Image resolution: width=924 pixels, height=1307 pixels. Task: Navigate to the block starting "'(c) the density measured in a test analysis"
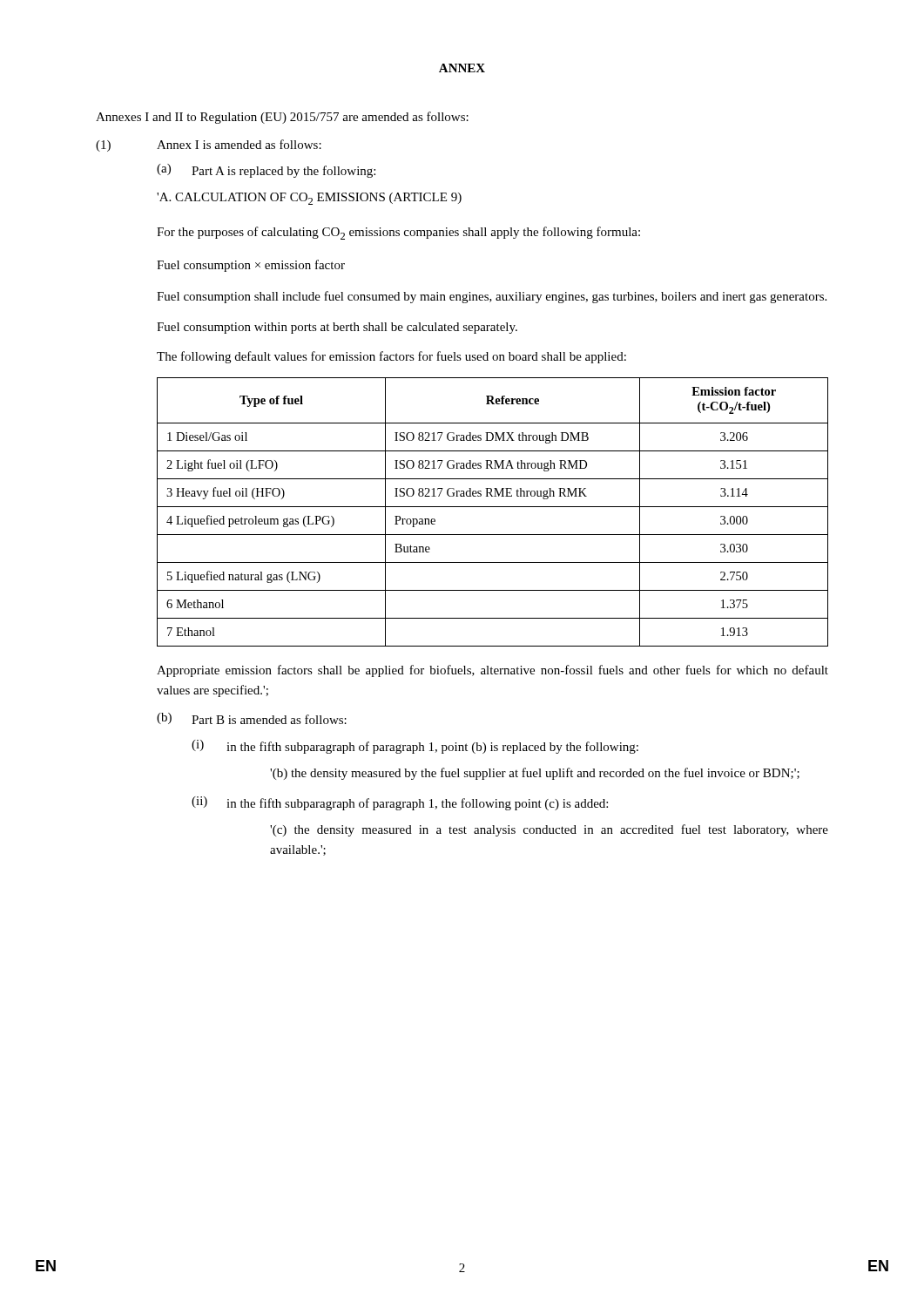pos(549,840)
